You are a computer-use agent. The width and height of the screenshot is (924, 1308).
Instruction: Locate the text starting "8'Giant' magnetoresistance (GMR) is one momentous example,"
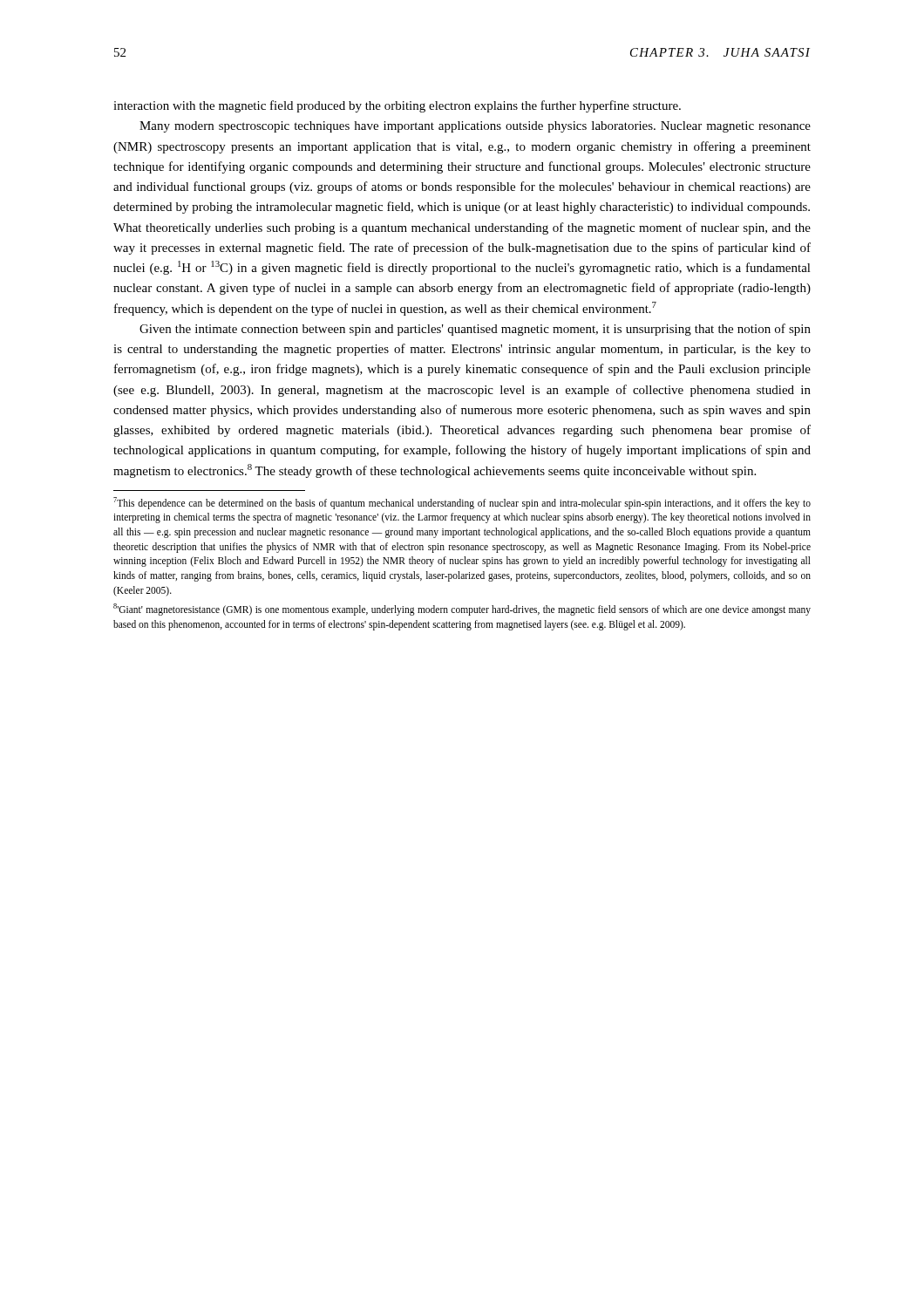click(462, 616)
